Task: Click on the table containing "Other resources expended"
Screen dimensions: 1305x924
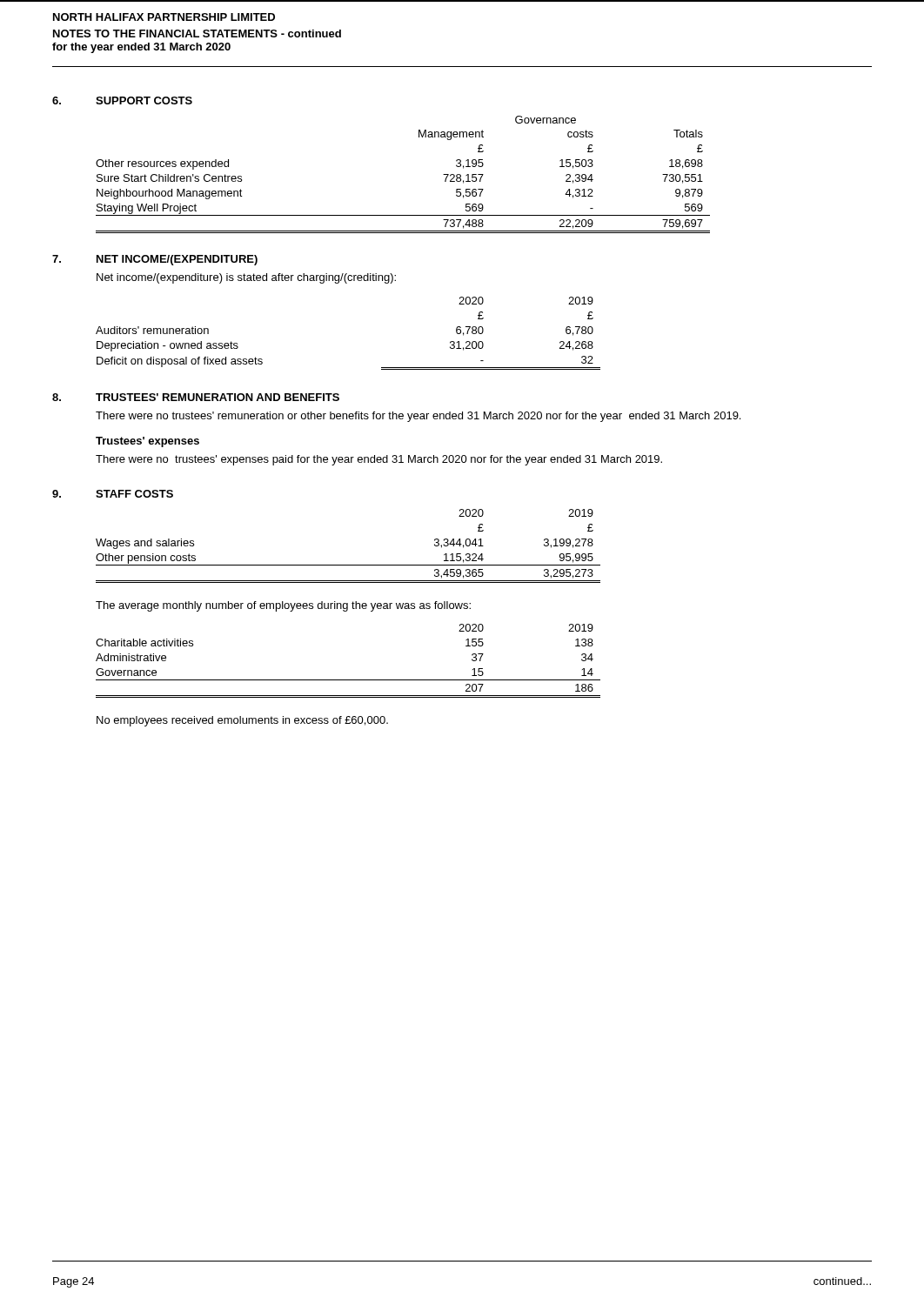Action: (x=484, y=173)
